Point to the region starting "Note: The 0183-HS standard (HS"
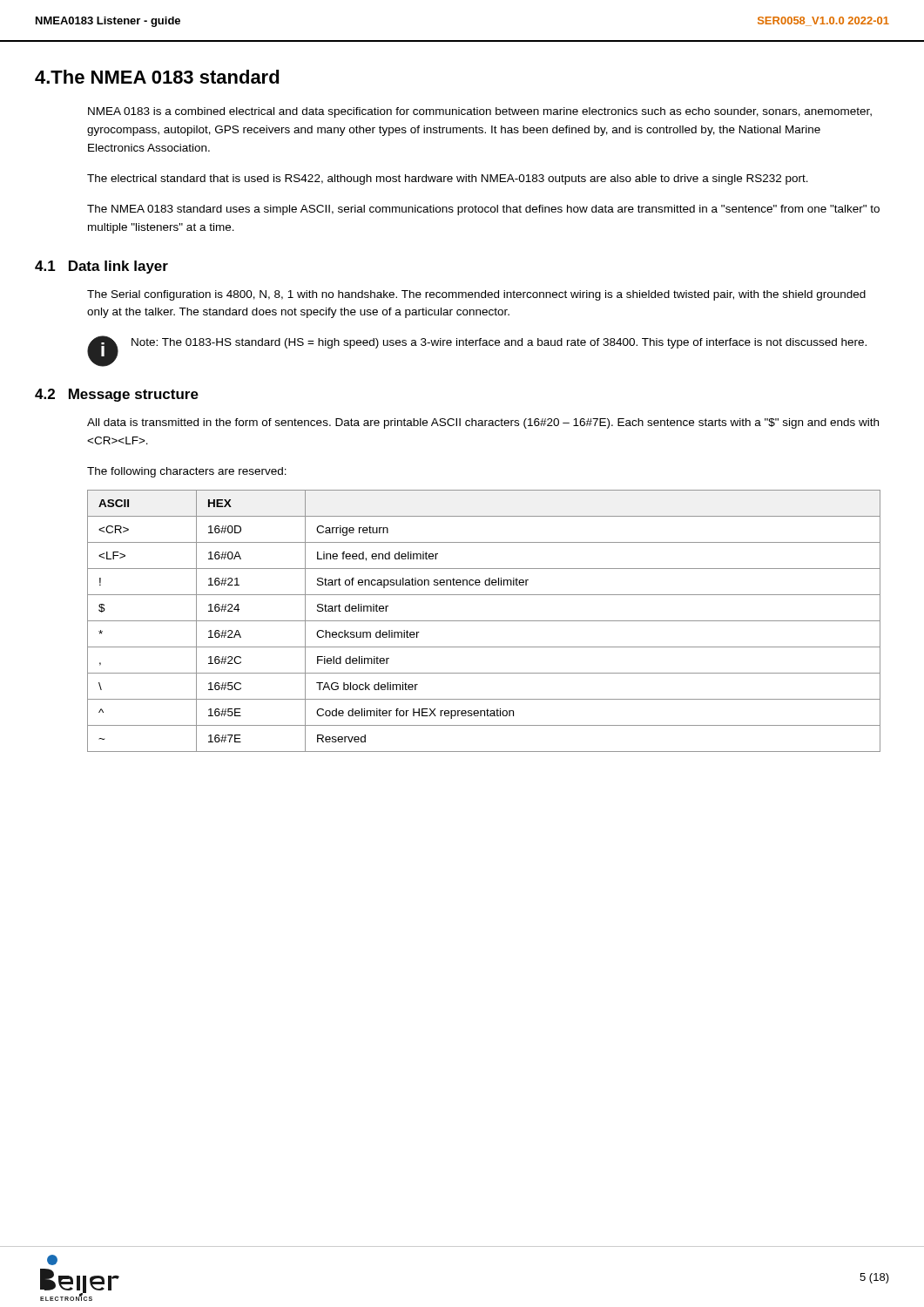Viewport: 924px width, 1307px height. 499,342
